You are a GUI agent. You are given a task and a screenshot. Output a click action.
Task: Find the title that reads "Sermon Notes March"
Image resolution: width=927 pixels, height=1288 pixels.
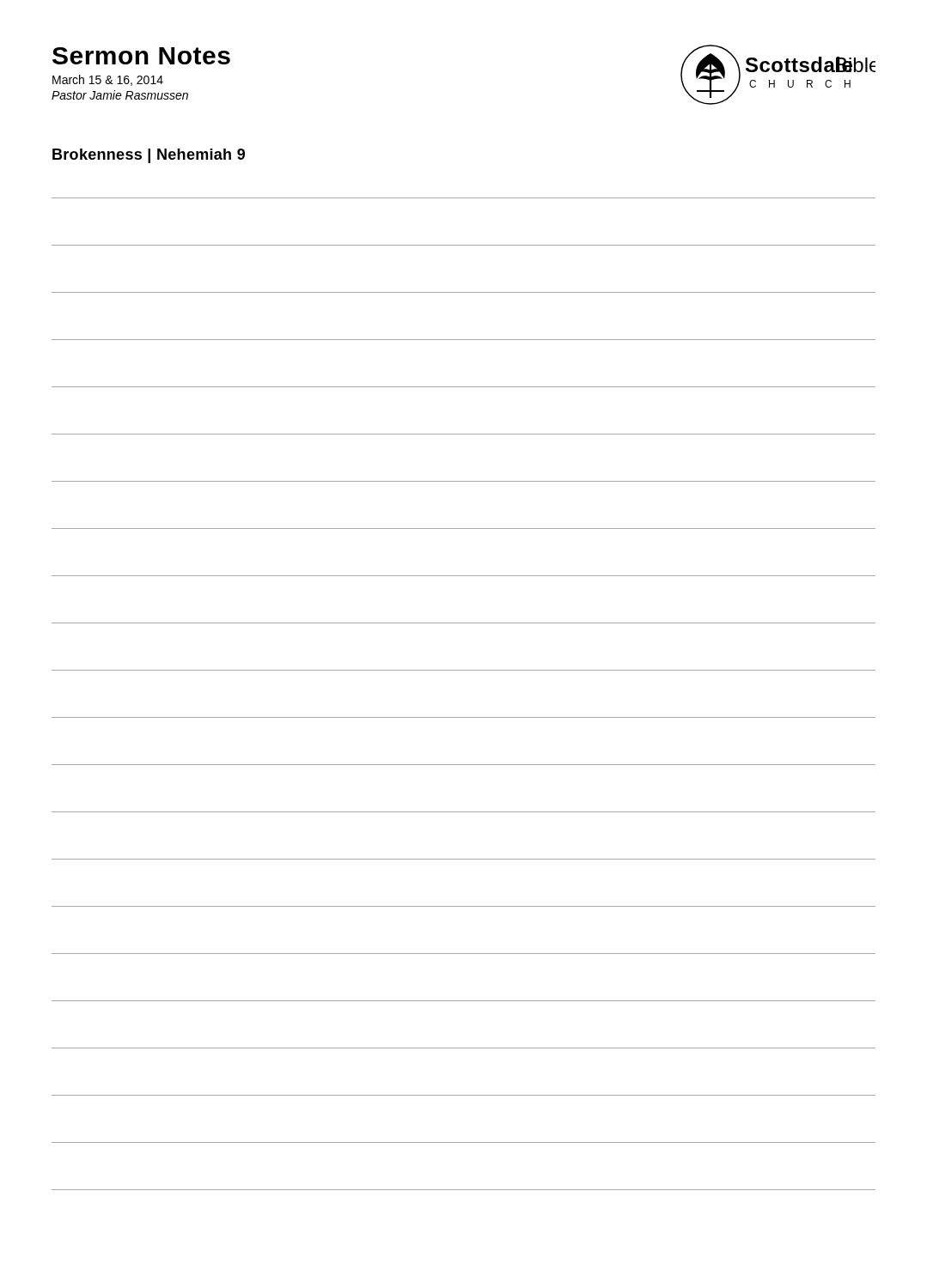[x=142, y=72]
